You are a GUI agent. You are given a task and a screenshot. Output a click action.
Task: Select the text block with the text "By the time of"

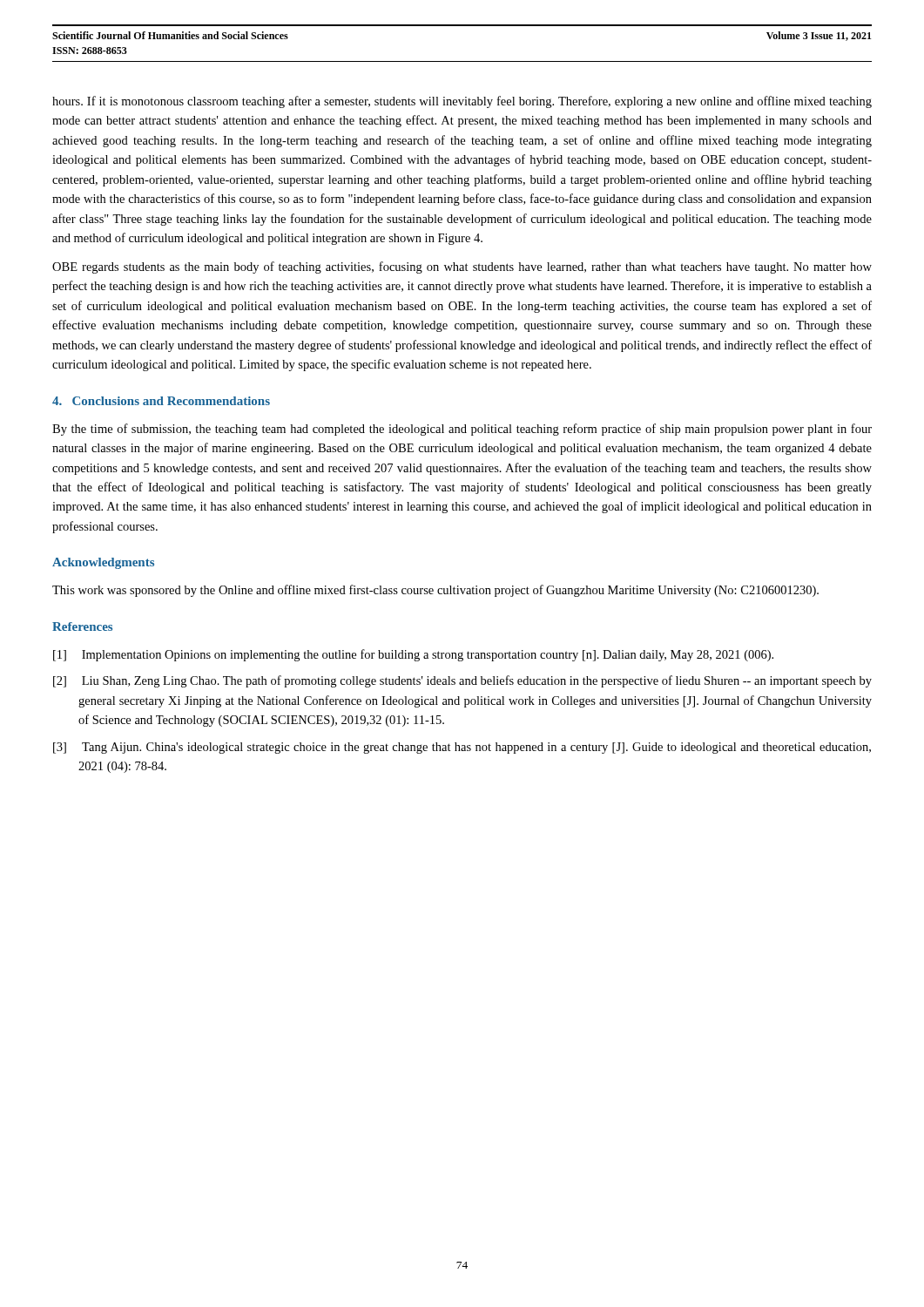pyautogui.click(x=462, y=477)
